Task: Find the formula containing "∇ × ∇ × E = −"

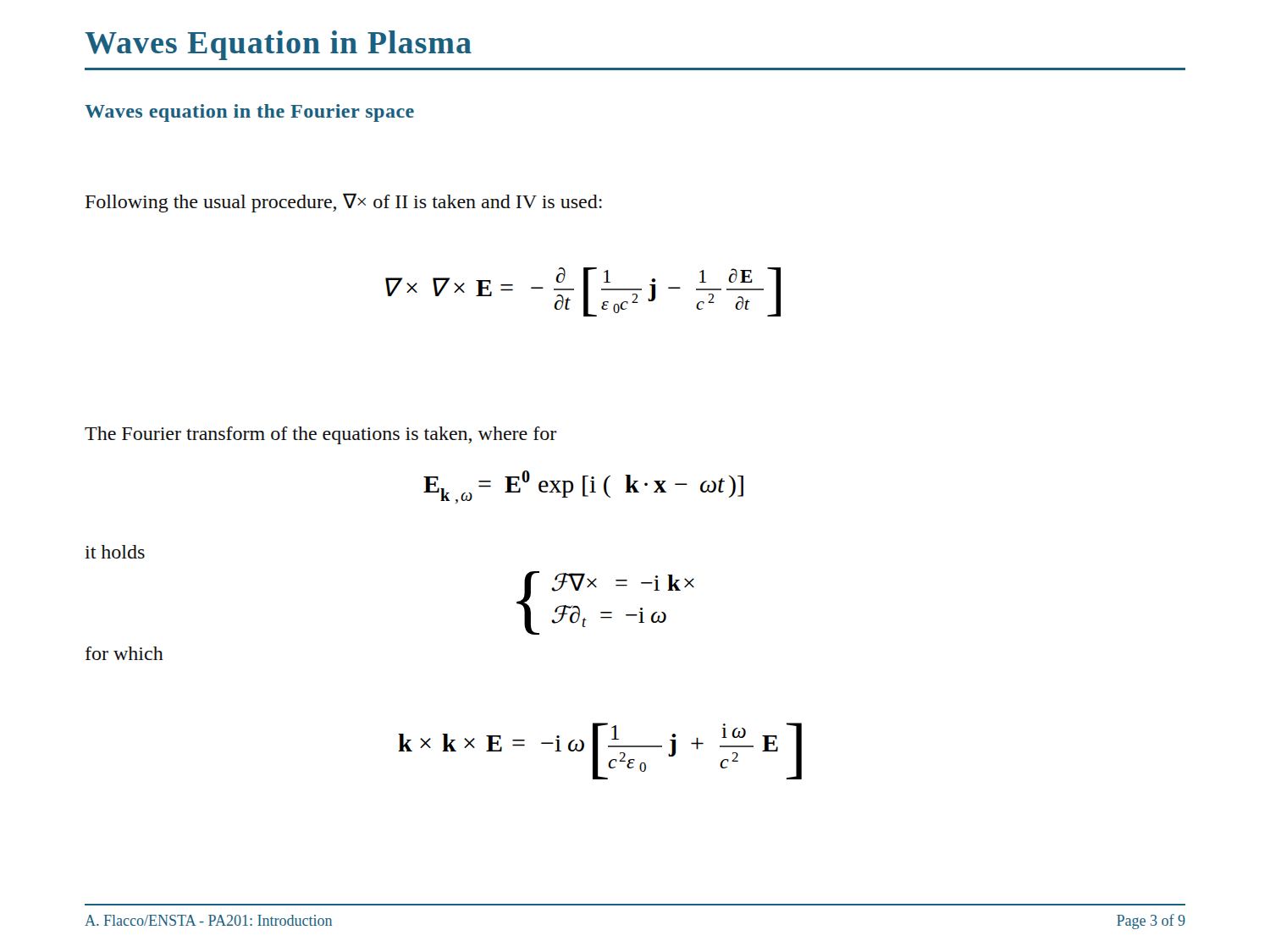Action: 635,292
